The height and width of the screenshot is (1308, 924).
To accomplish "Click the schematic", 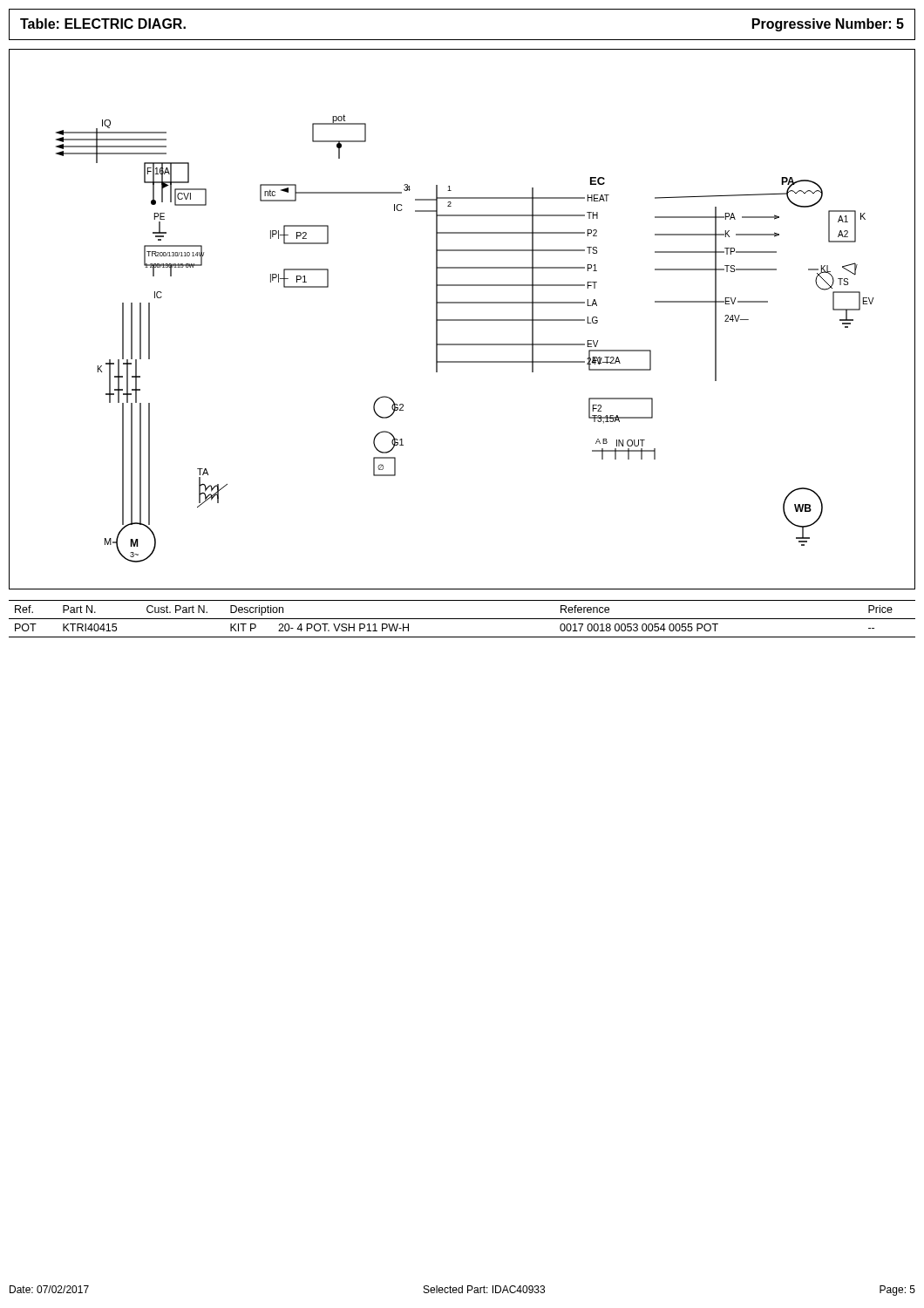I will 462,319.
